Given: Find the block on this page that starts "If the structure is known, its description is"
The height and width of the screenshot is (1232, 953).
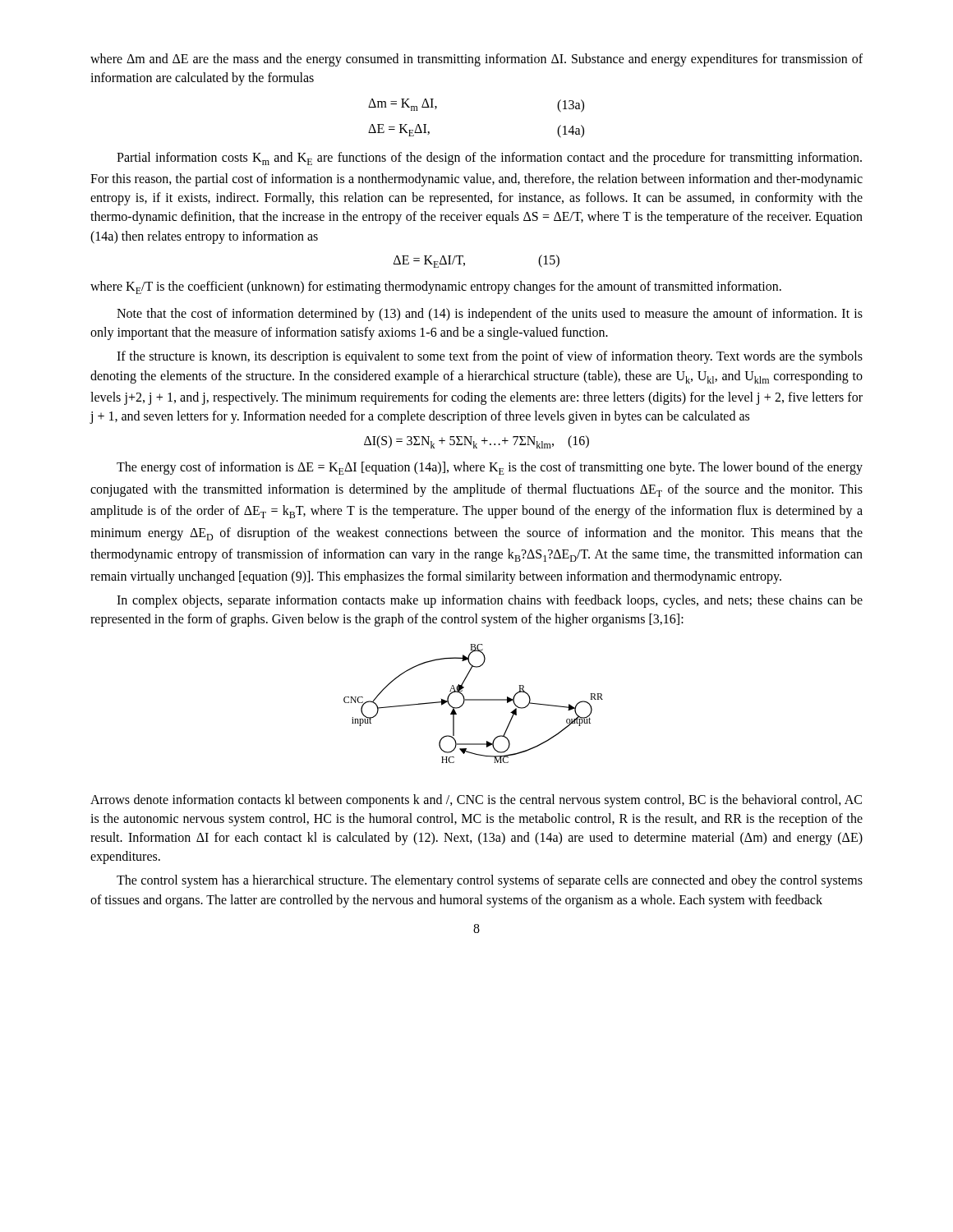Looking at the screenshot, I should click(476, 386).
